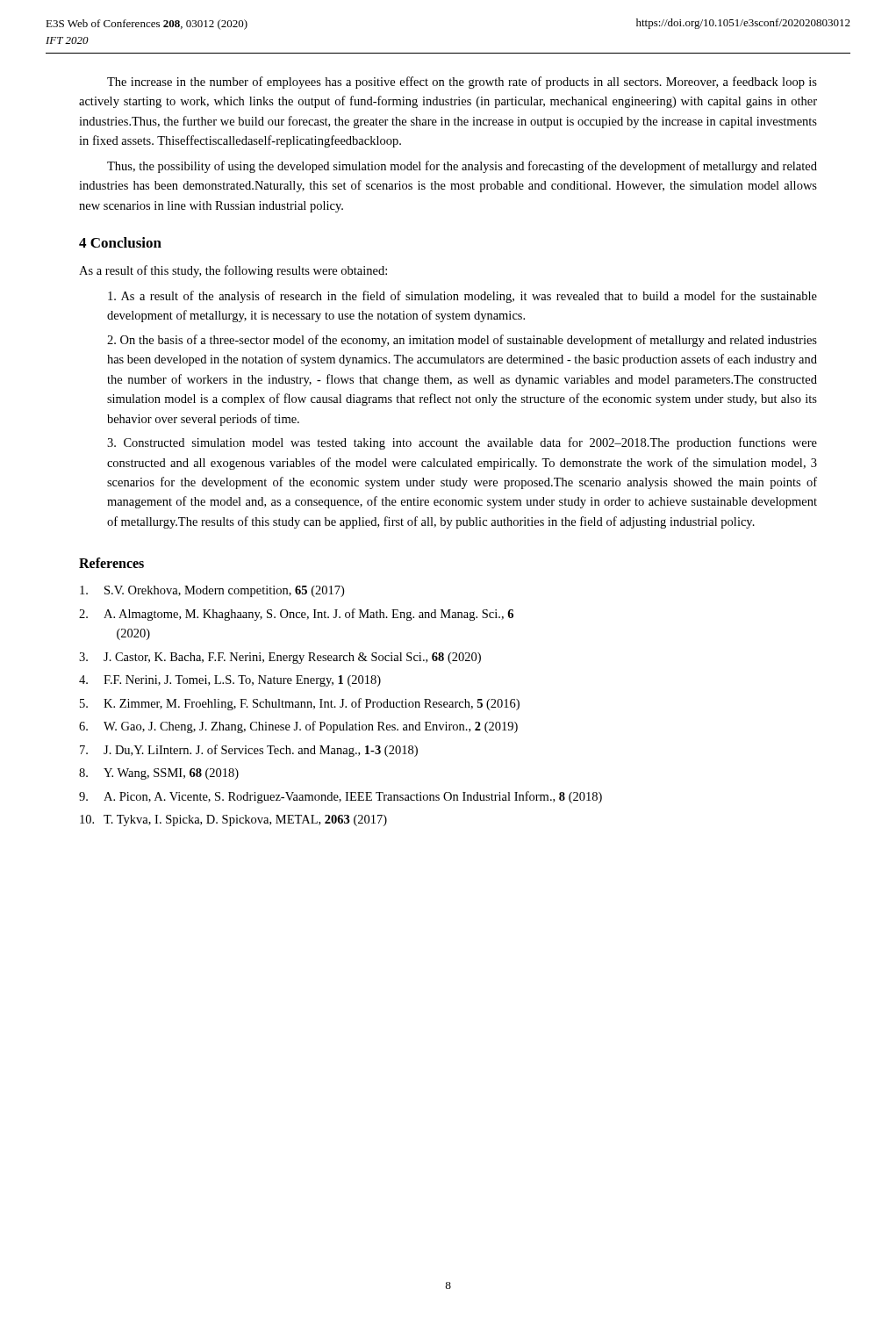The width and height of the screenshot is (896, 1317).
Task: Click on the region starting "9. A. Picon, A. Vicente, S. Rodriguez-Vaamonde, IEEE"
Action: [448, 796]
